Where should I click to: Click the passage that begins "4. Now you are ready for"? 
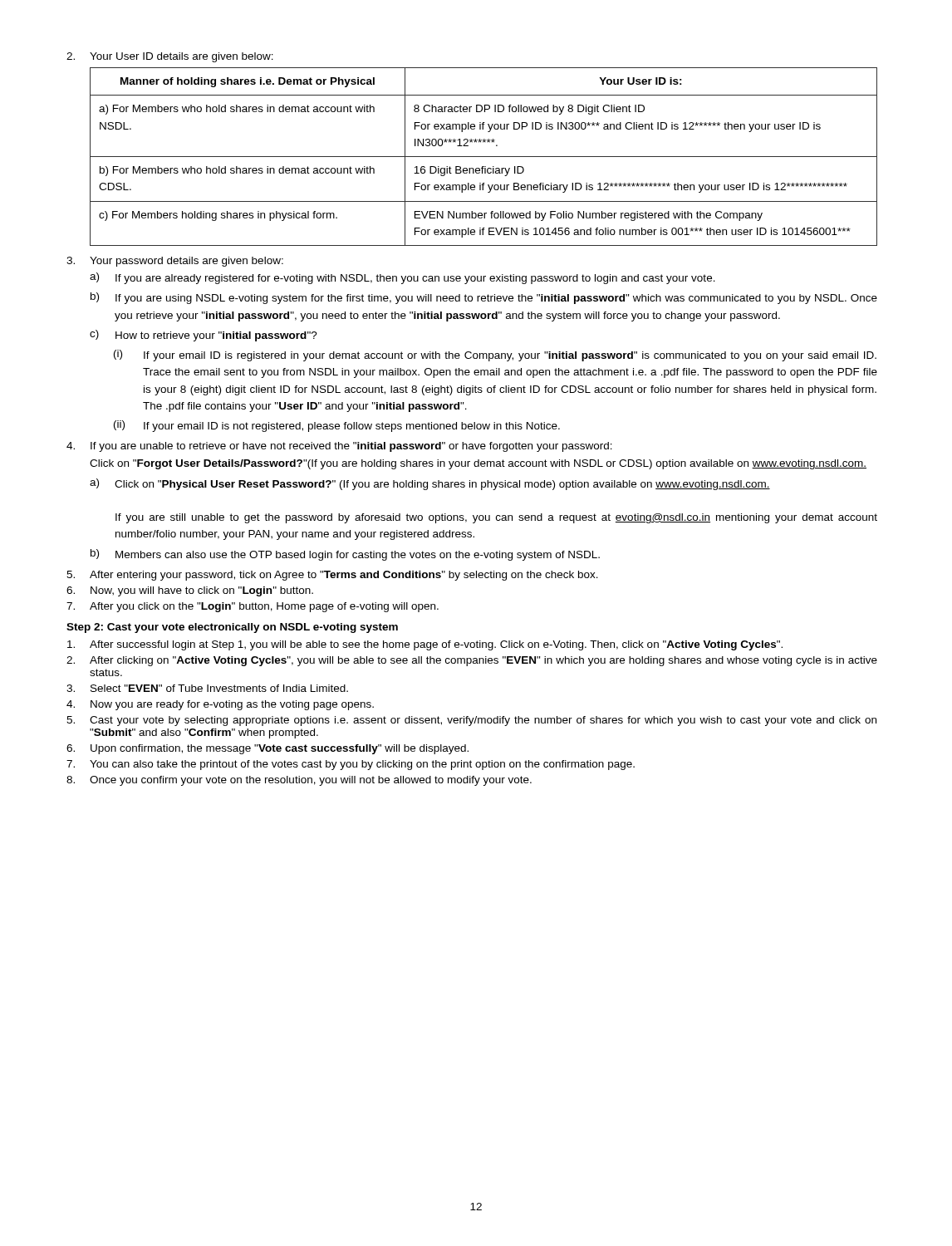(x=220, y=705)
